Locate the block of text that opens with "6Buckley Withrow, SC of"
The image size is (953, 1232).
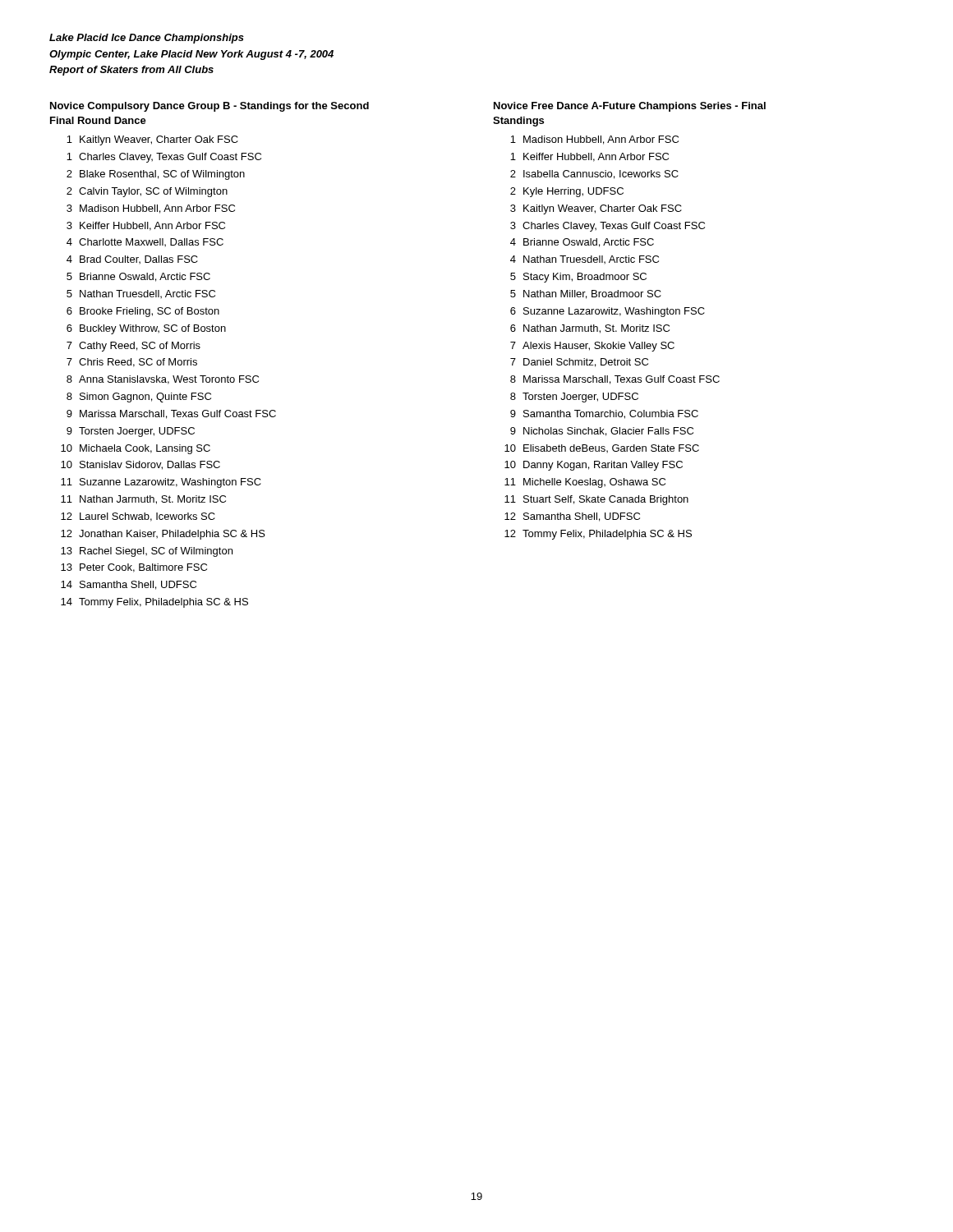point(146,329)
